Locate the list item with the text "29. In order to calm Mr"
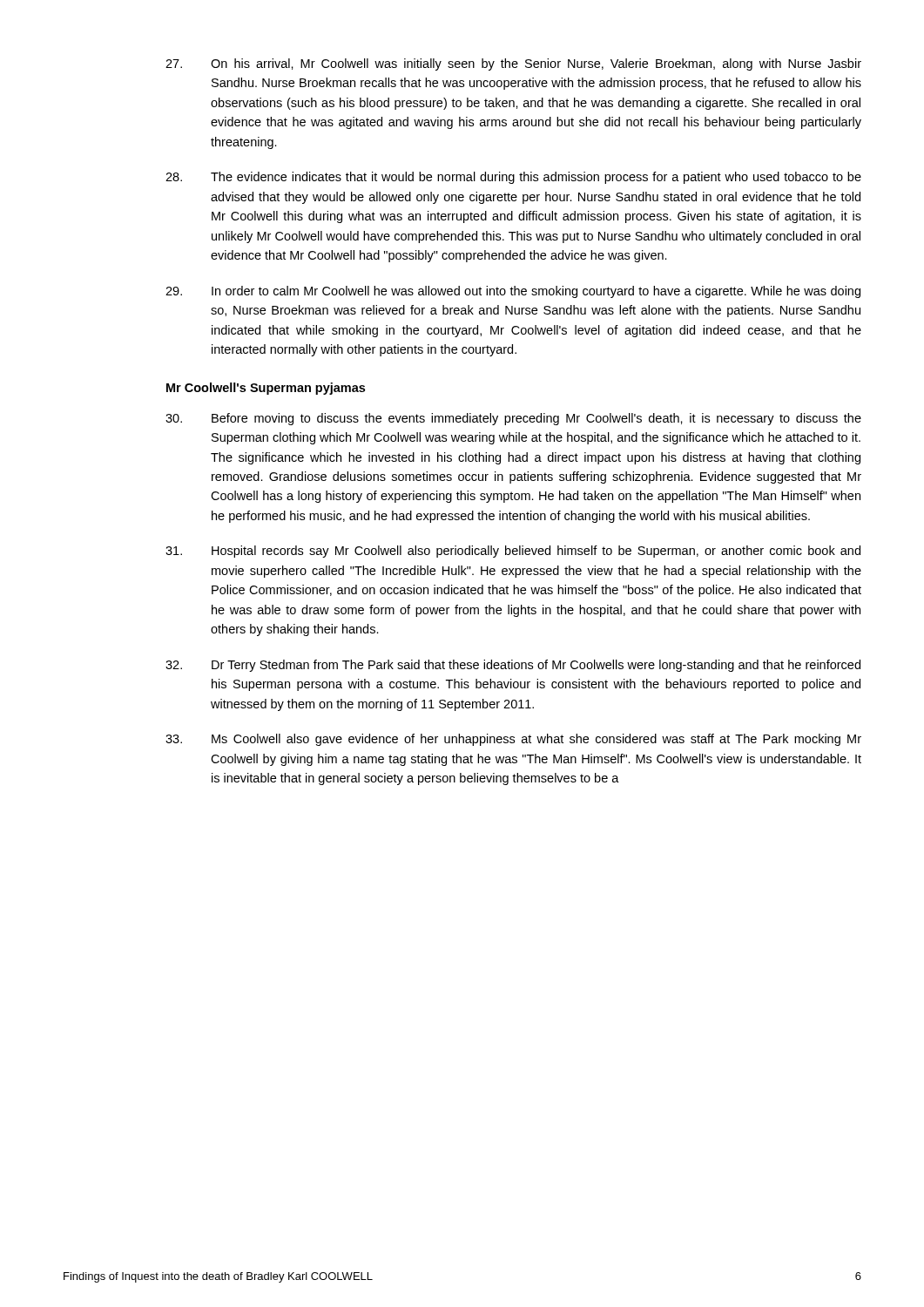The width and height of the screenshot is (924, 1307). [513, 320]
